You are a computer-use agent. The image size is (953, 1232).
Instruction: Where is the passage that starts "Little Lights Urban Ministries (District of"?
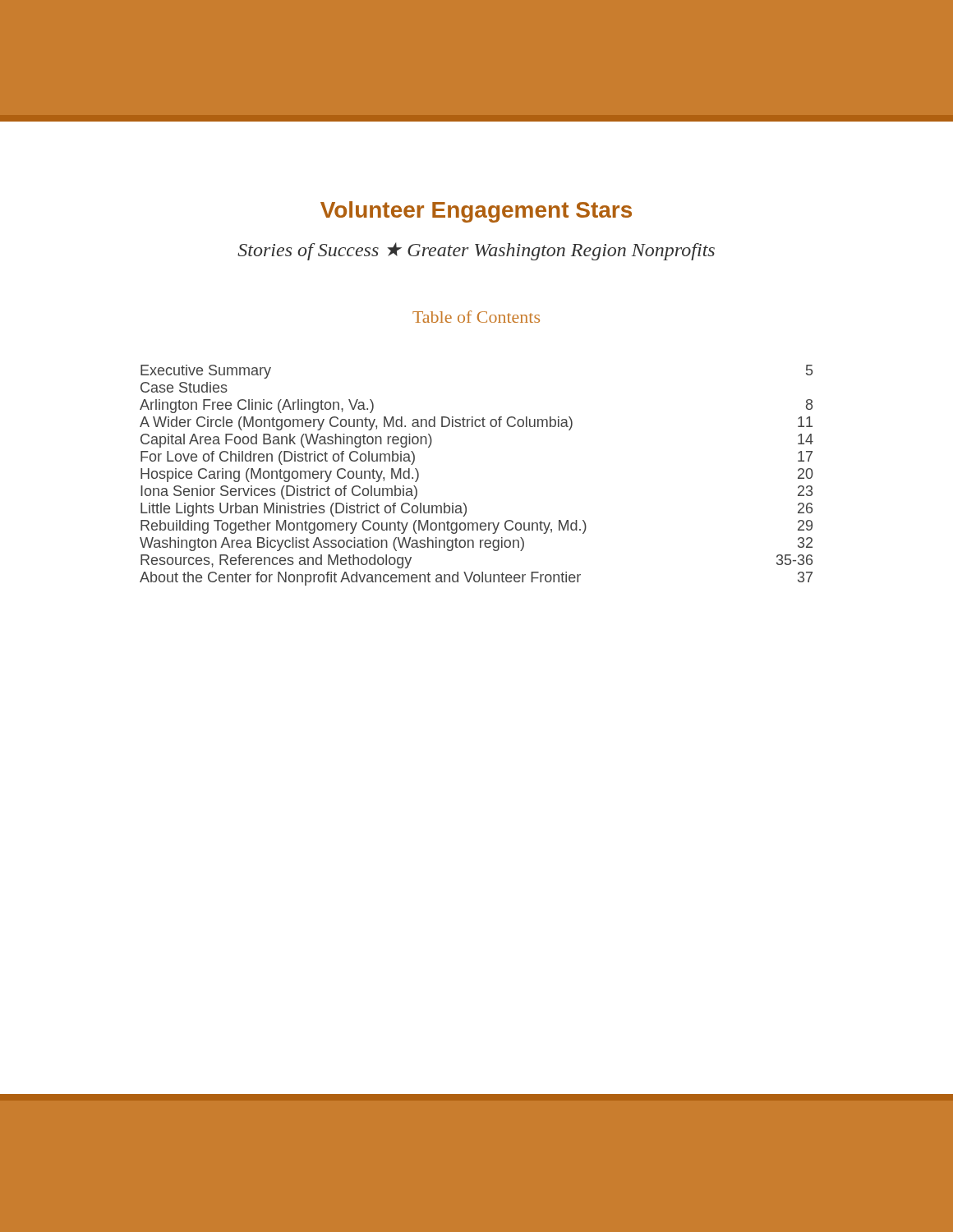[476, 509]
